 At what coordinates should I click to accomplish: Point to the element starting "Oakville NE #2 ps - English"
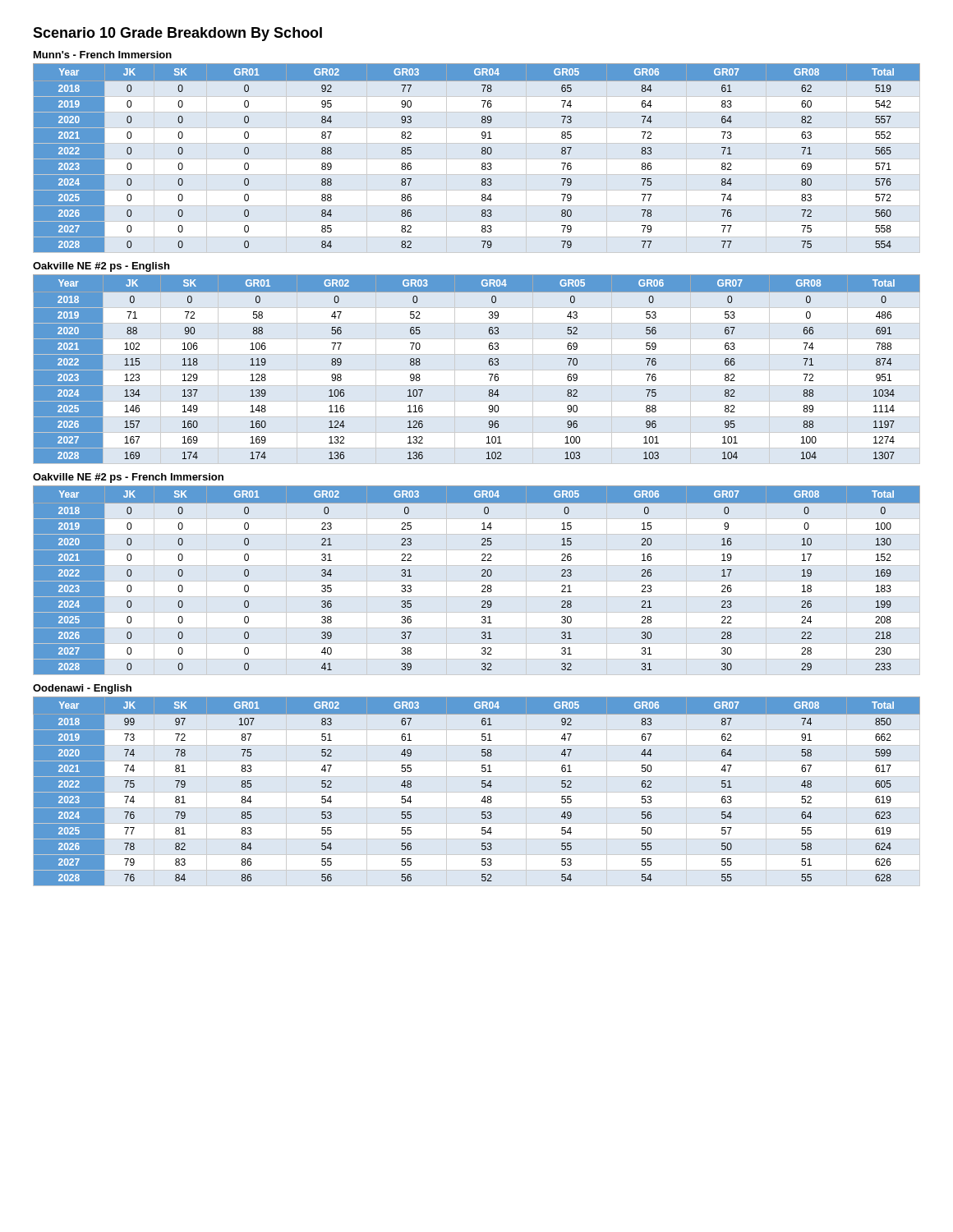[x=101, y=266]
